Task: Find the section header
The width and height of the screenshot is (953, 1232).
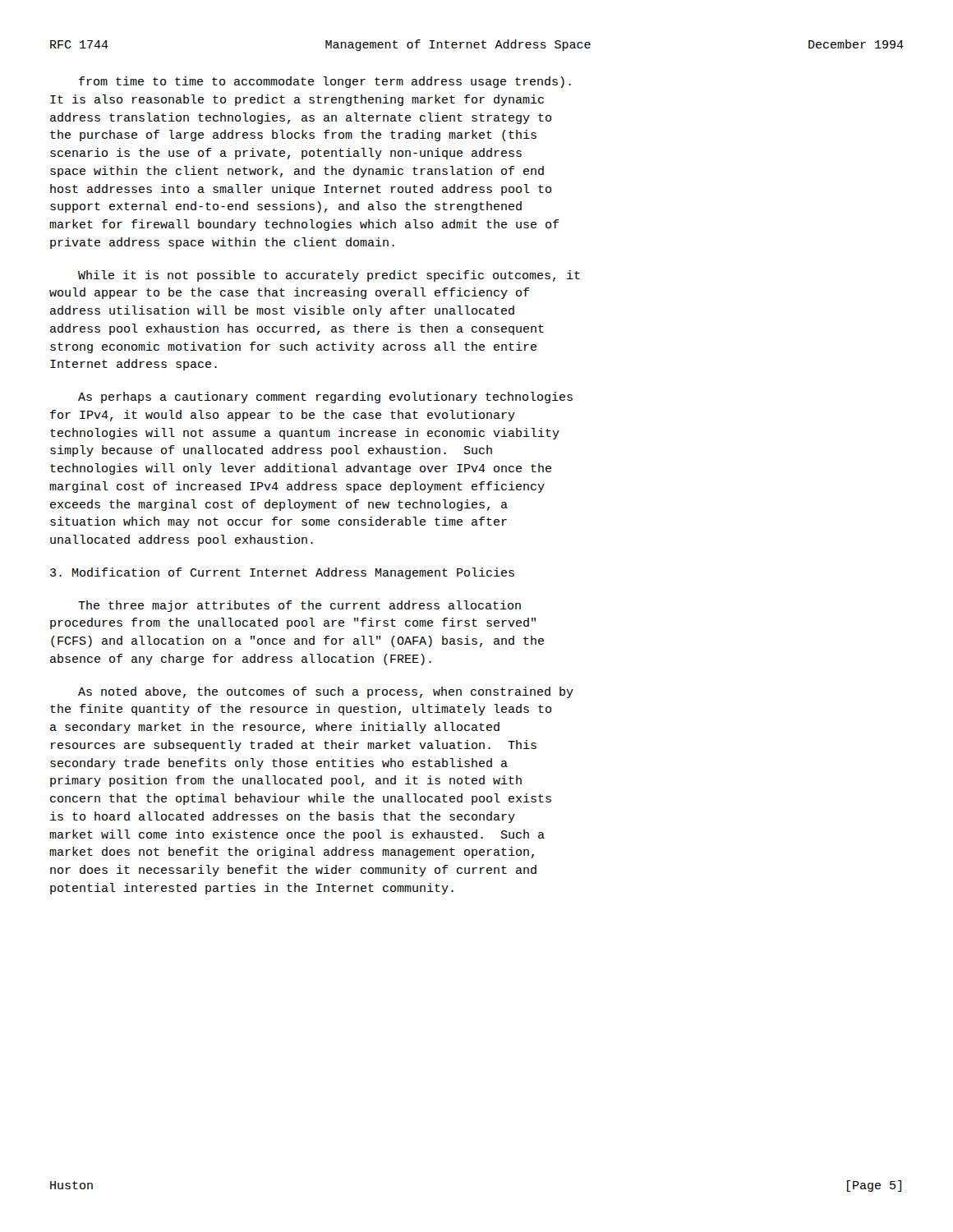Action: click(x=282, y=573)
